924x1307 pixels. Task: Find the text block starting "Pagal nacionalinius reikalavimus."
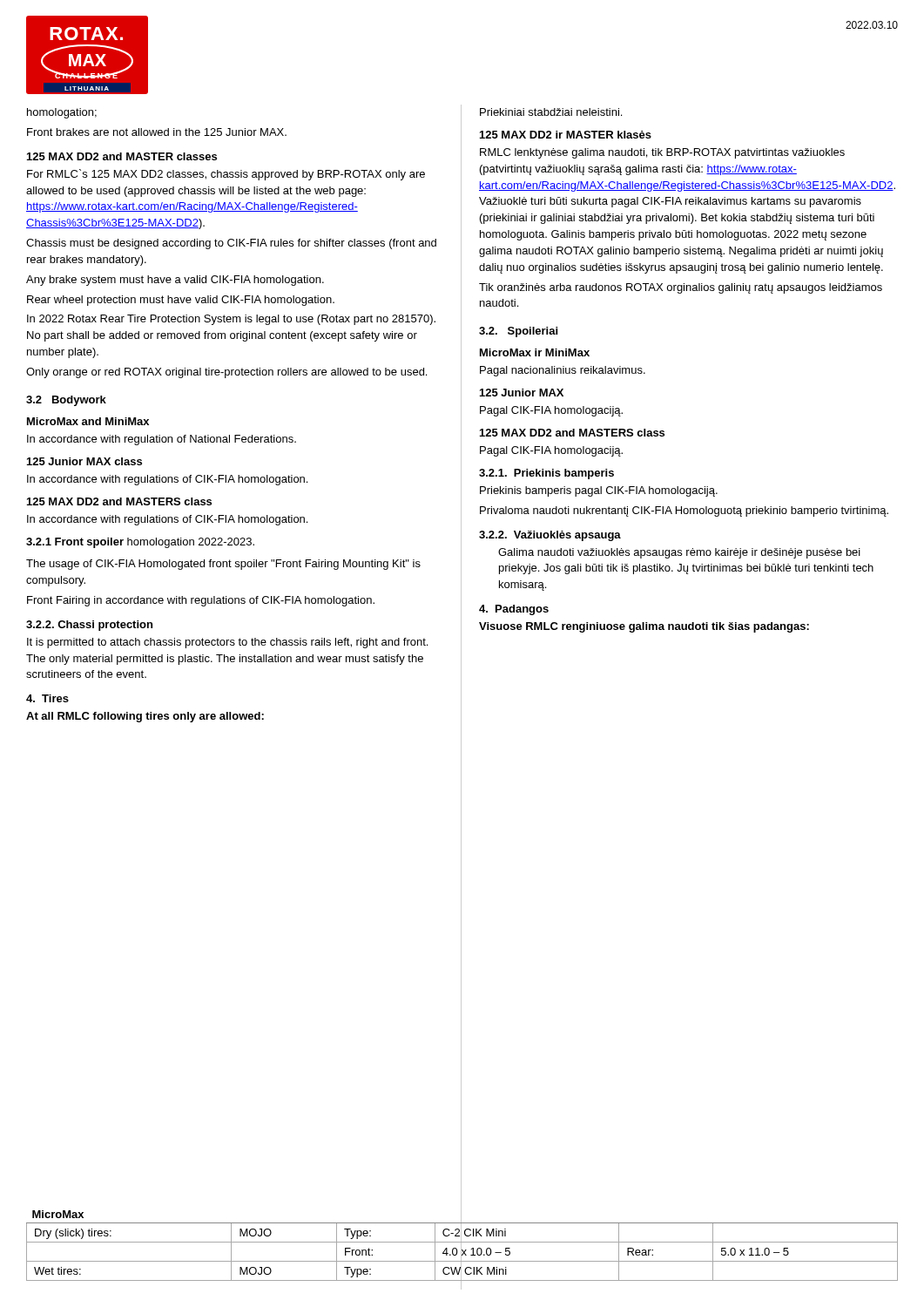pos(562,370)
